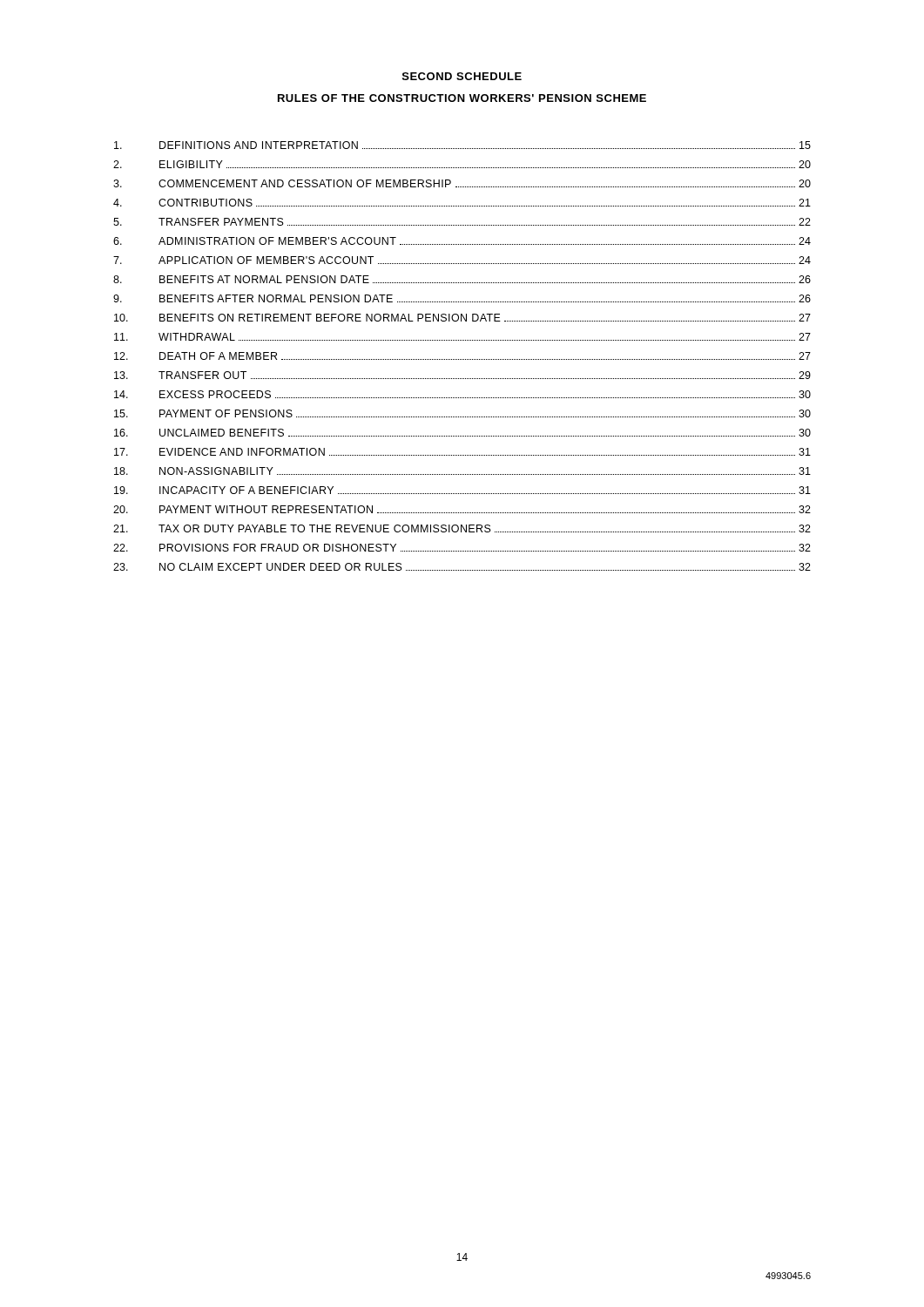Viewport: 924px width, 1307px height.
Task: Find the text block starting "4. CONTRIBUTIONS 21"
Action: click(462, 203)
